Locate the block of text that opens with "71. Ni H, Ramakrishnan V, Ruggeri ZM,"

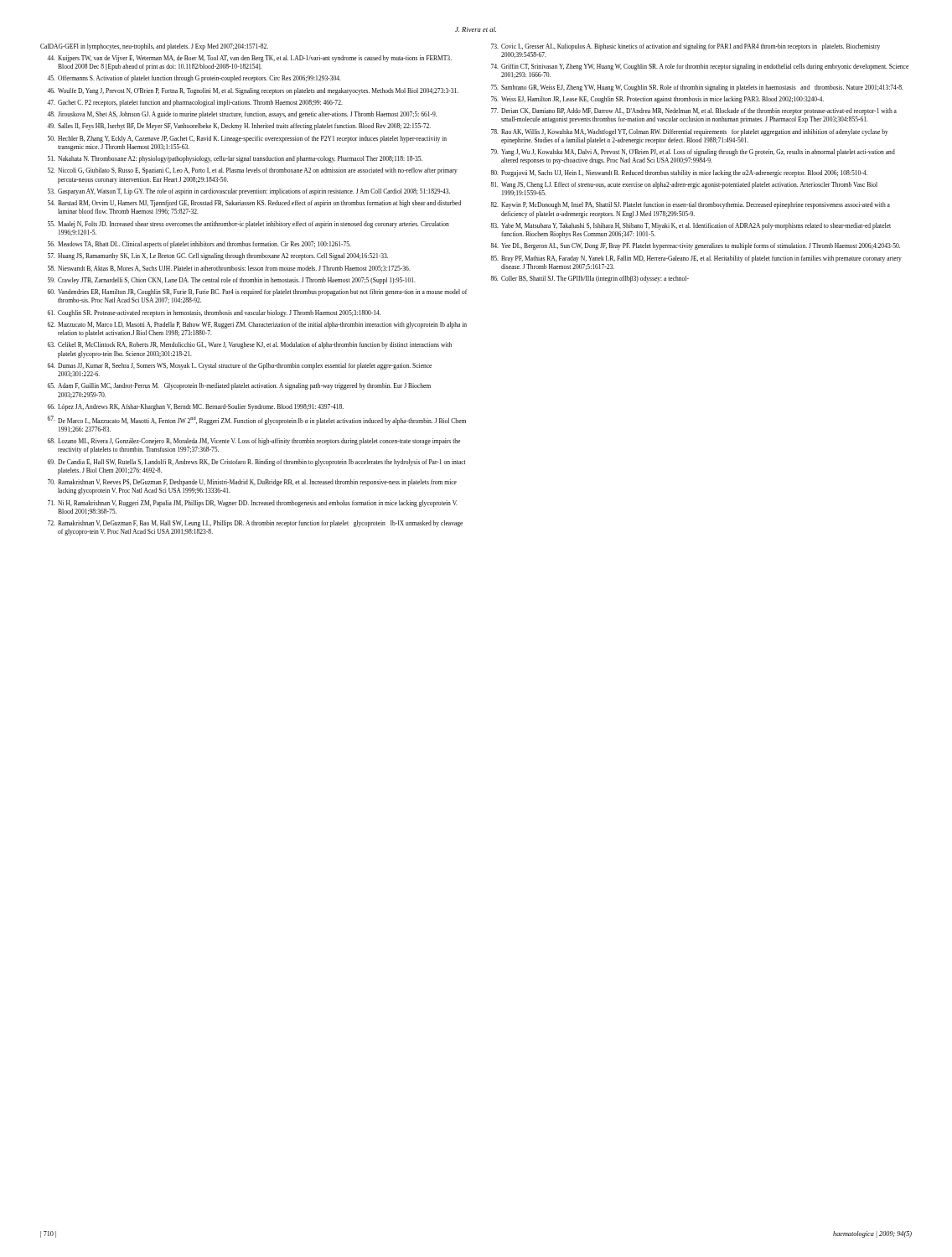click(254, 508)
